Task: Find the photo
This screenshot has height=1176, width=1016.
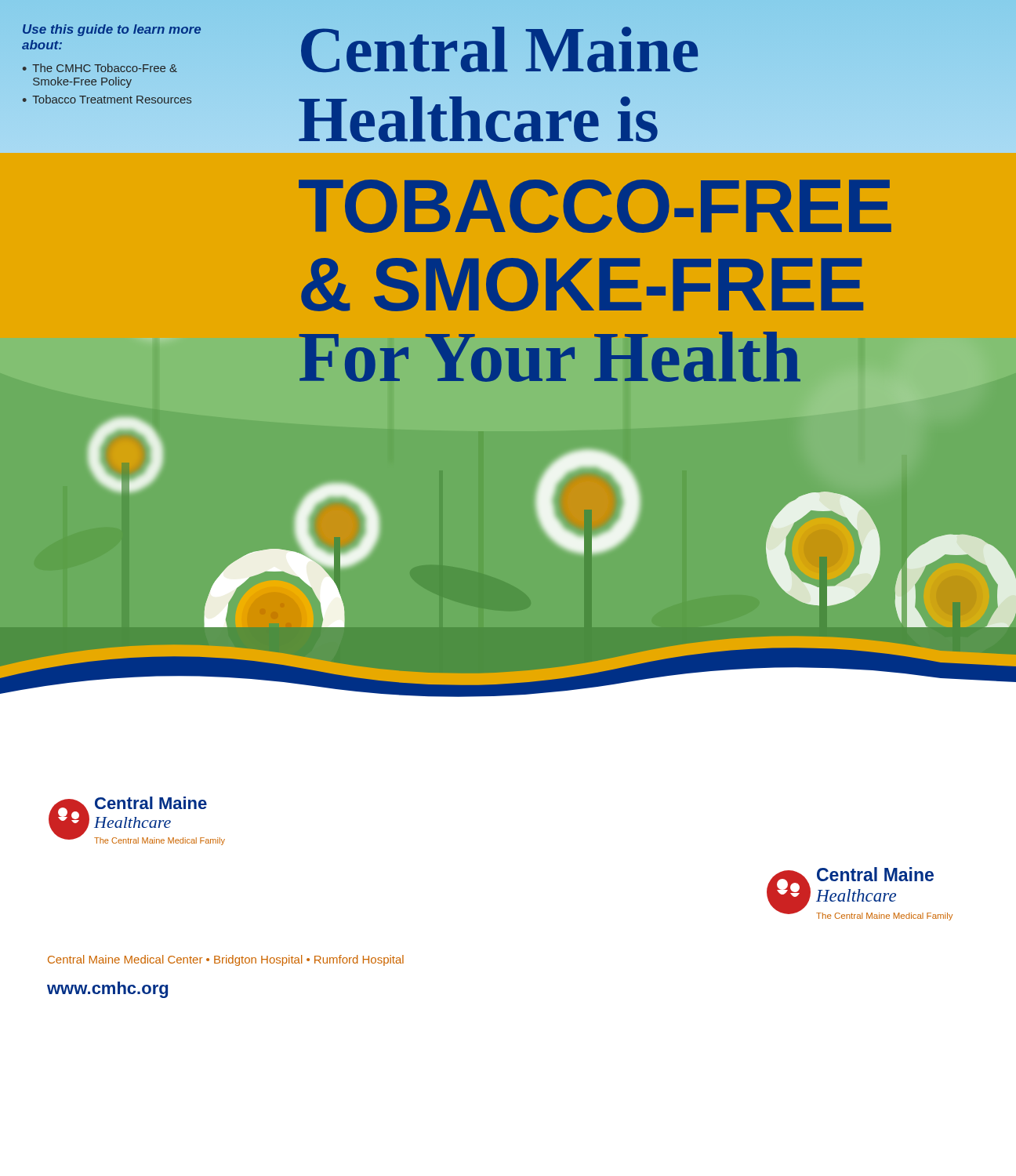Action: (x=508, y=353)
